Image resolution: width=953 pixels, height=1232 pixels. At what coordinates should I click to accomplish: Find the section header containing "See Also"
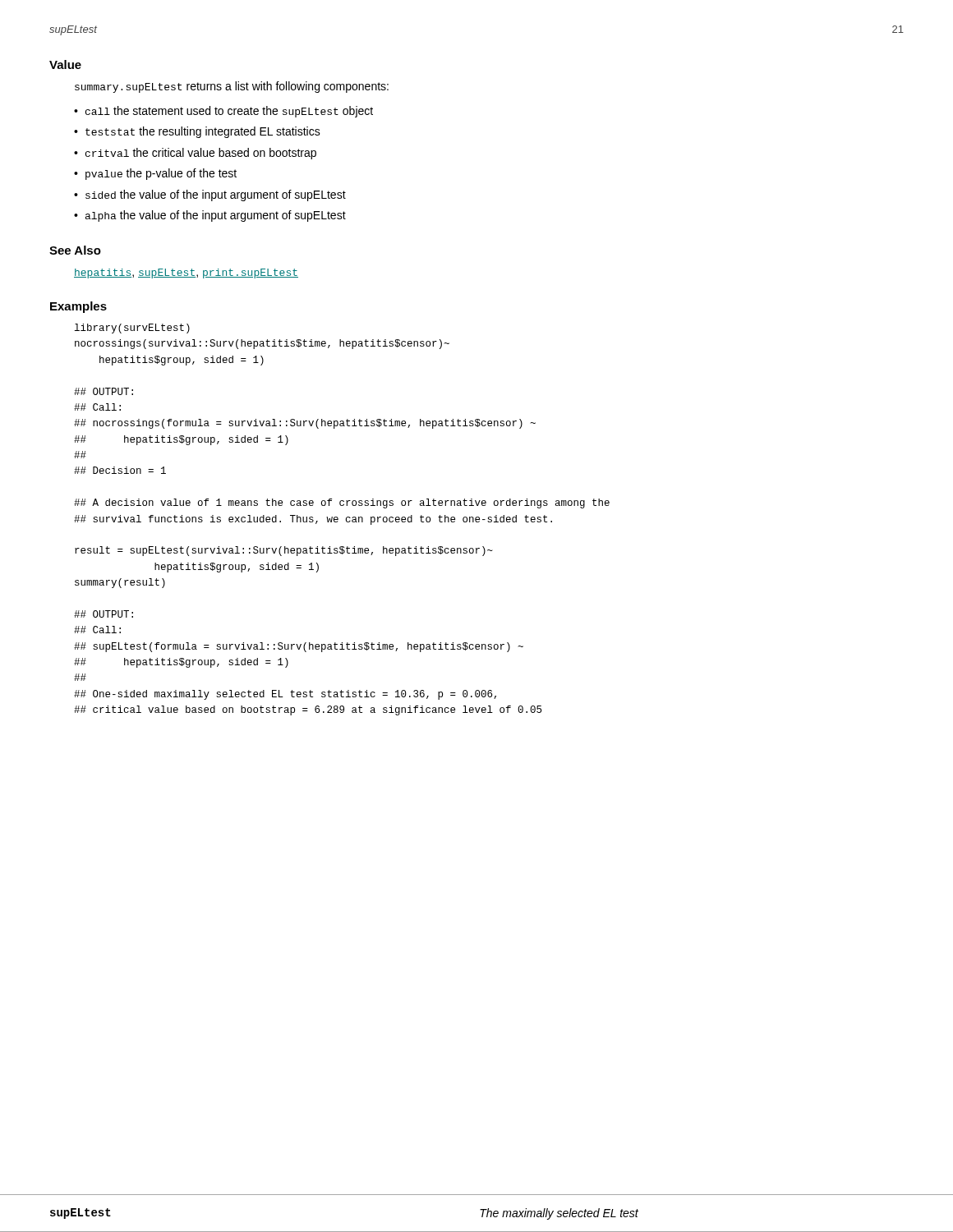click(x=75, y=250)
